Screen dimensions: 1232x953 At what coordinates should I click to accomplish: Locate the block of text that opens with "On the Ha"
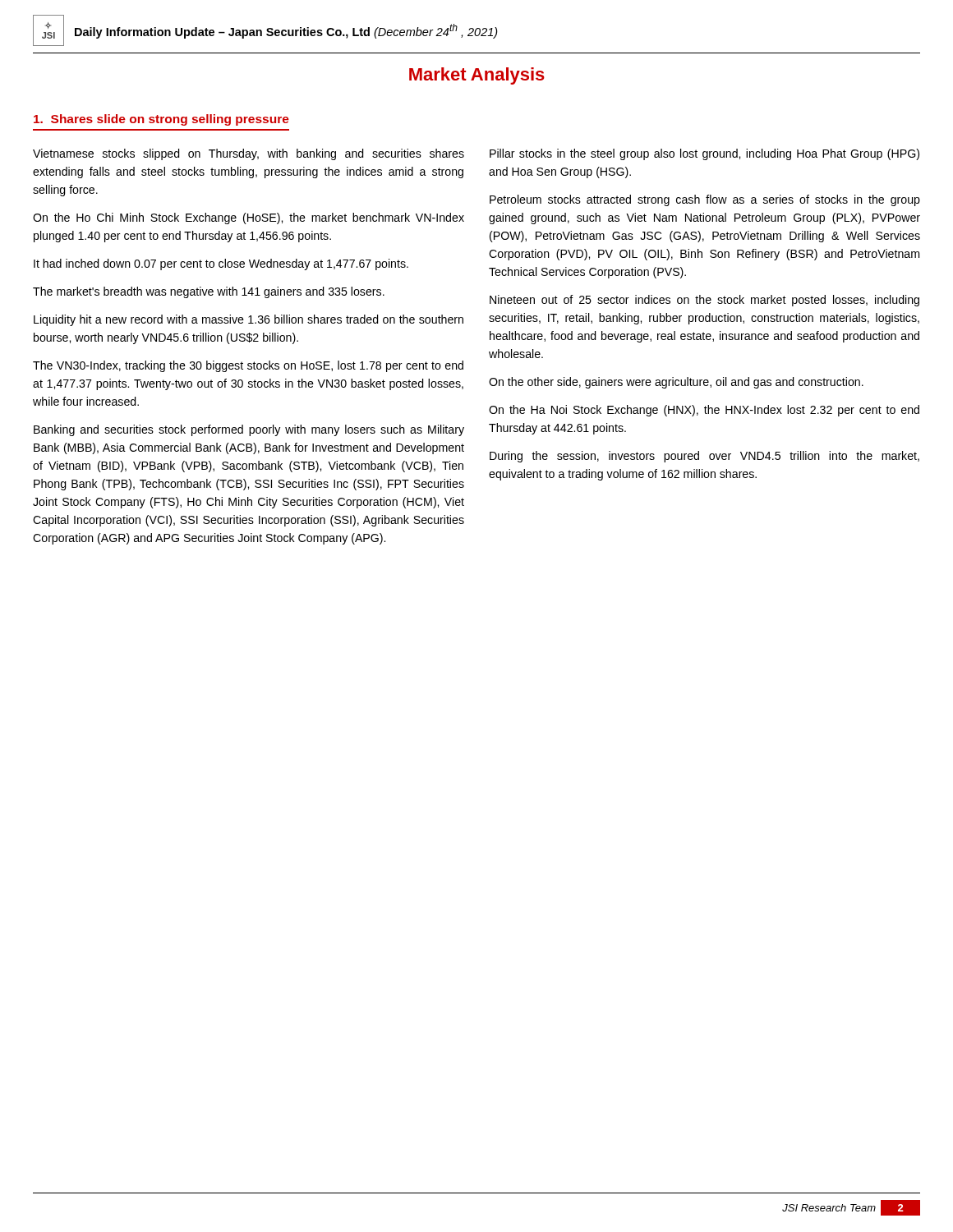click(704, 419)
